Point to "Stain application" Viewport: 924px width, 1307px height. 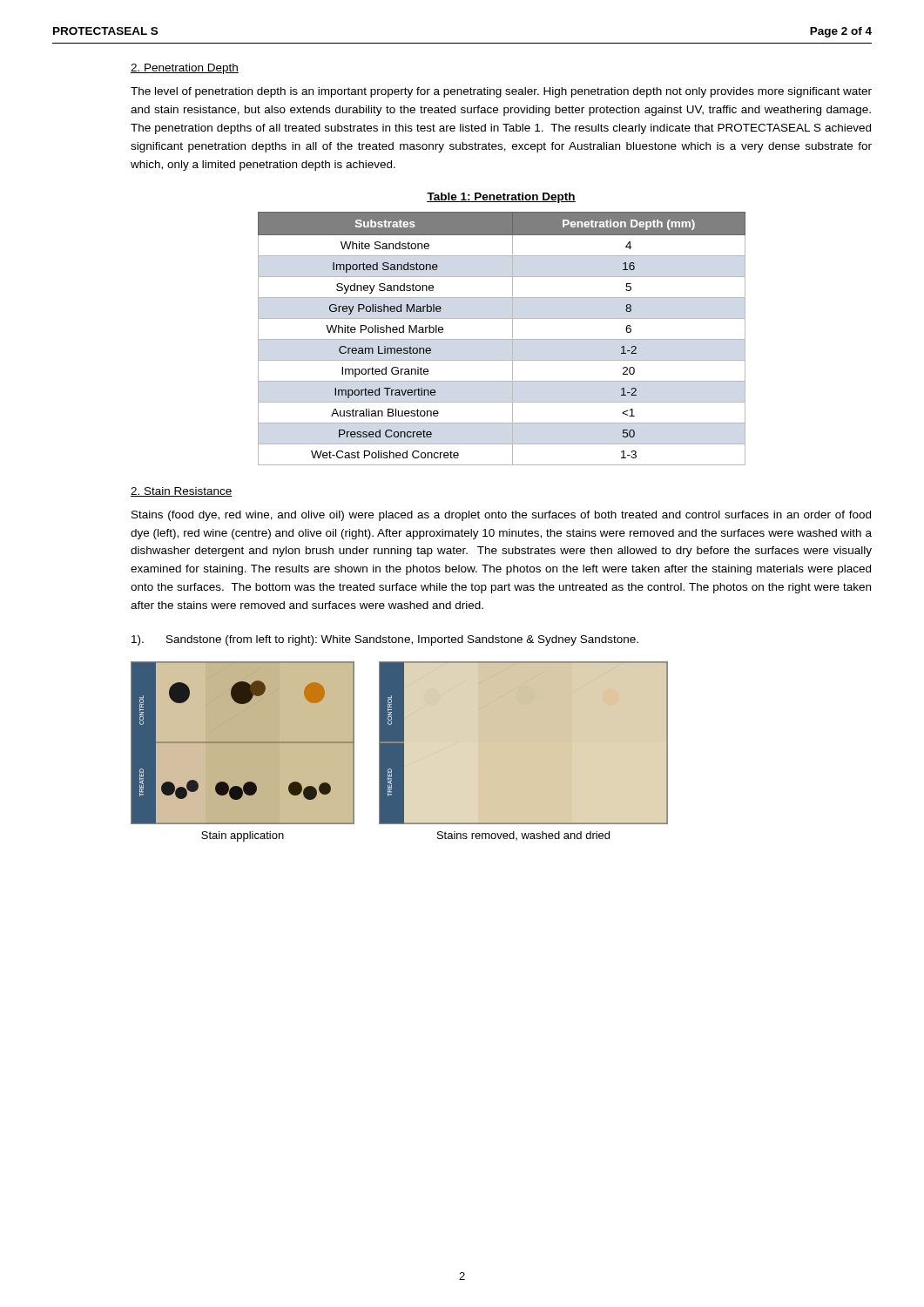(x=243, y=835)
